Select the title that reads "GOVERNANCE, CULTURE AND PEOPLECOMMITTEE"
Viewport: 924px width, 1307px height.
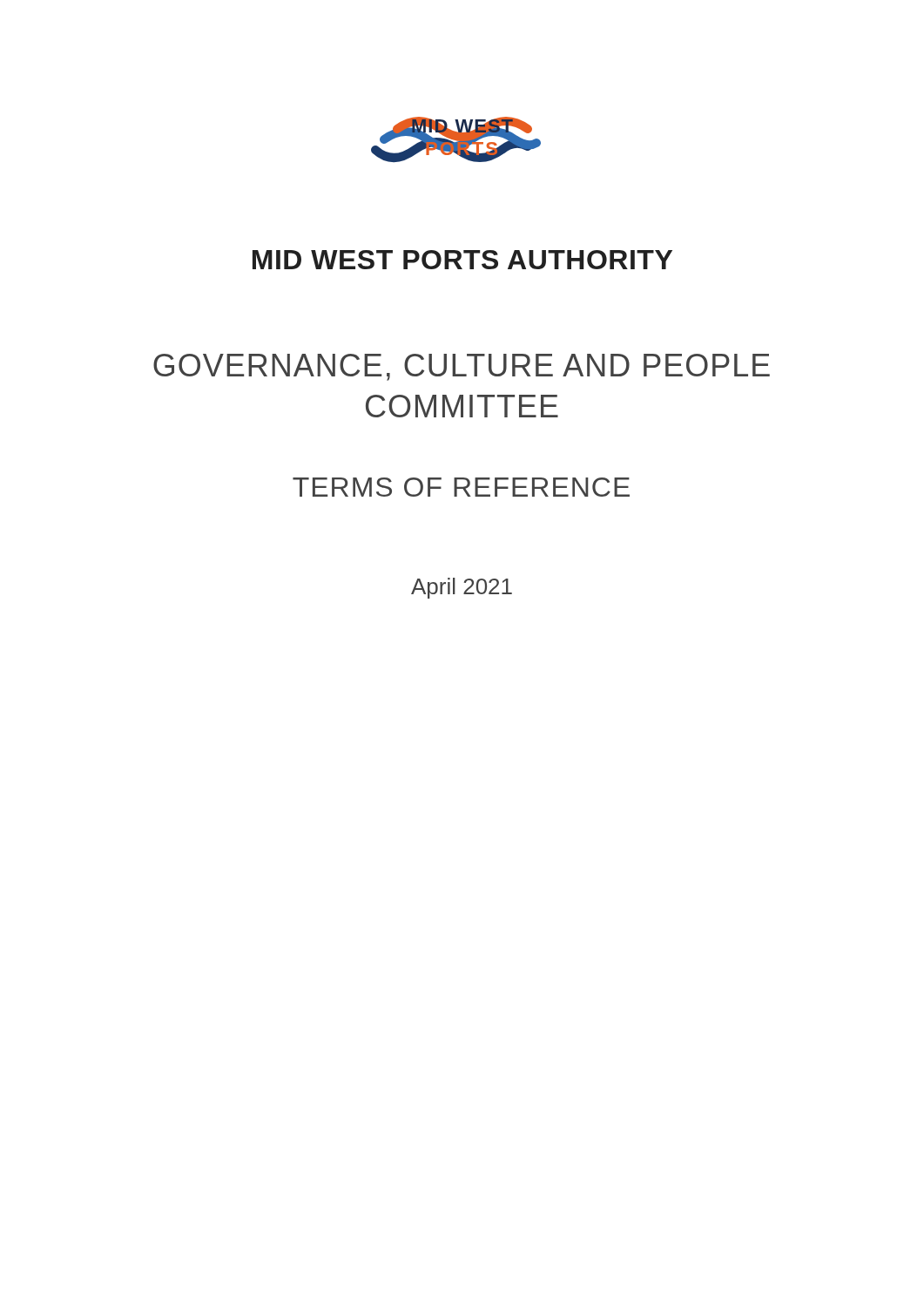pyautogui.click(x=462, y=387)
